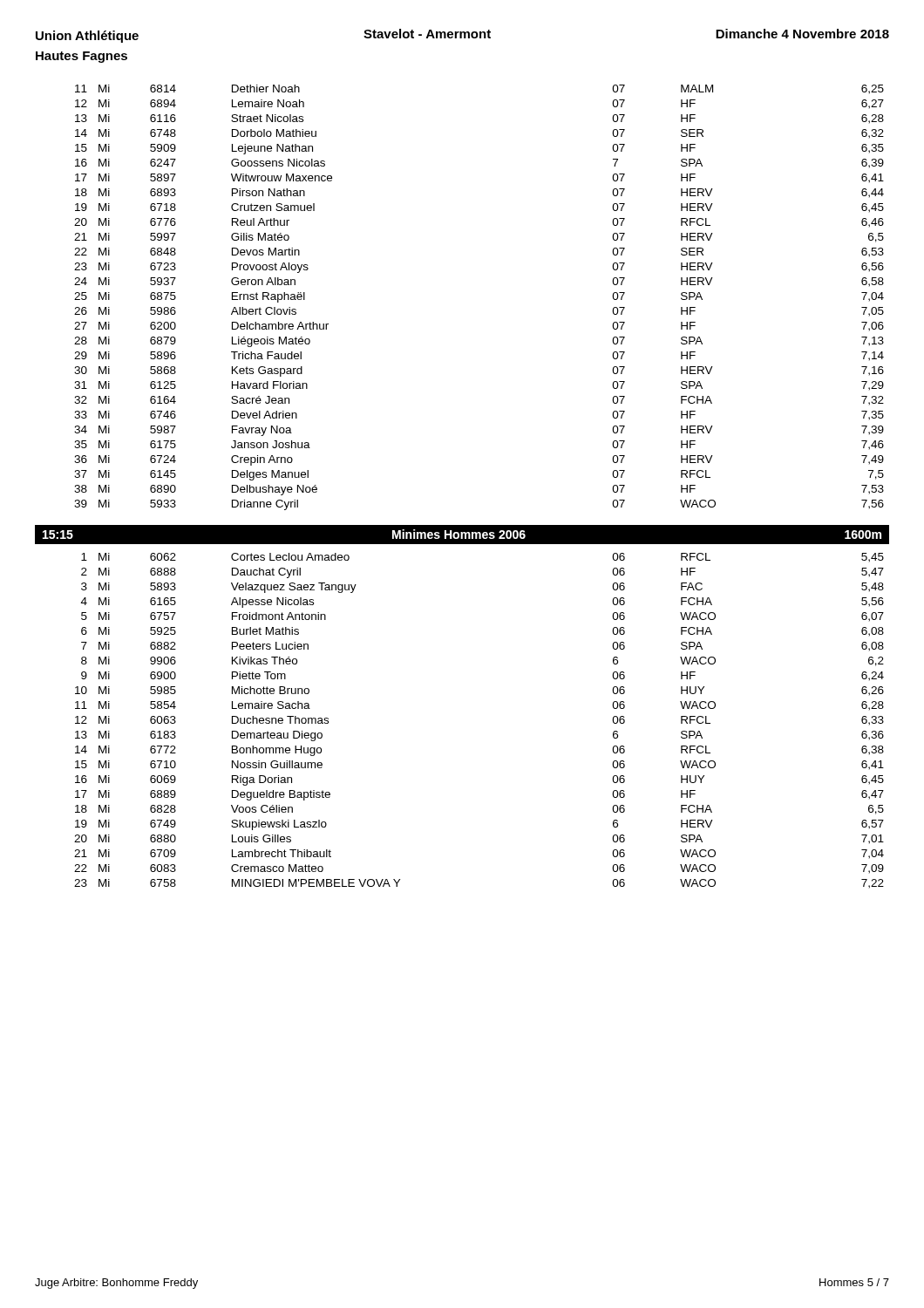
Task: Find a section header
Action: point(462,535)
